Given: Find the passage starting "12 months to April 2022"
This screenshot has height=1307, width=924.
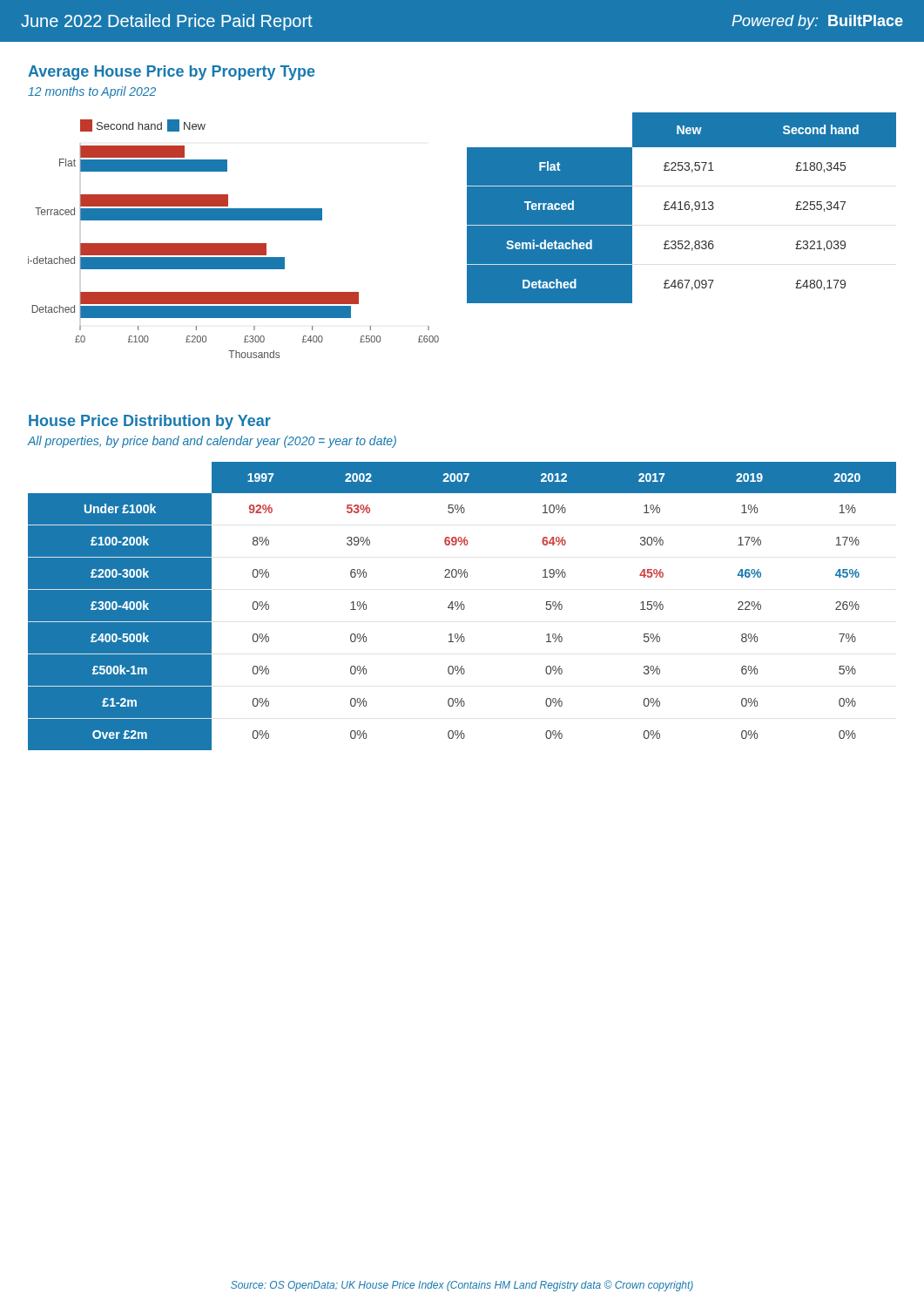Looking at the screenshot, I should (x=92, y=91).
